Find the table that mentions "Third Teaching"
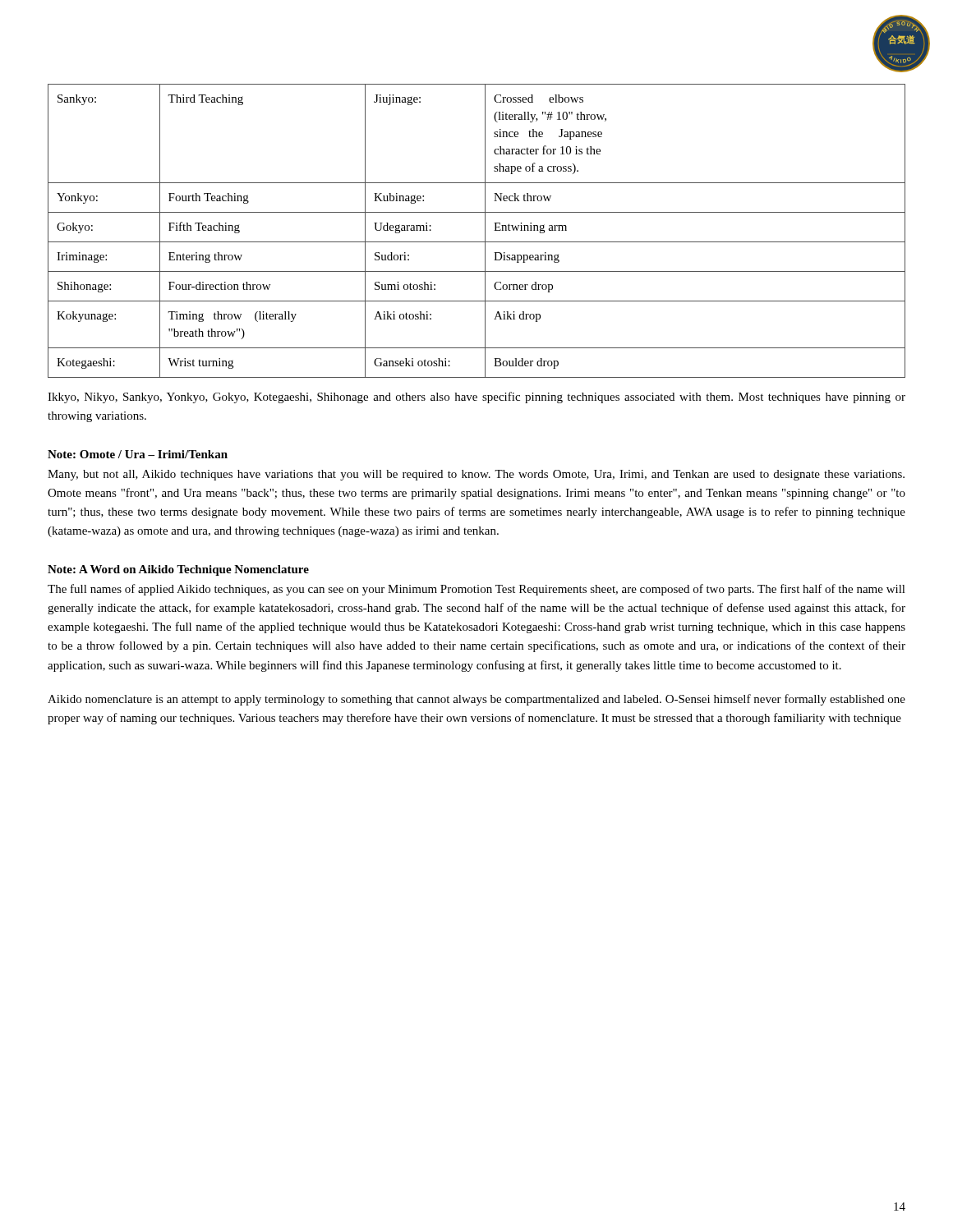The width and height of the screenshot is (953, 1232). [476, 231]
